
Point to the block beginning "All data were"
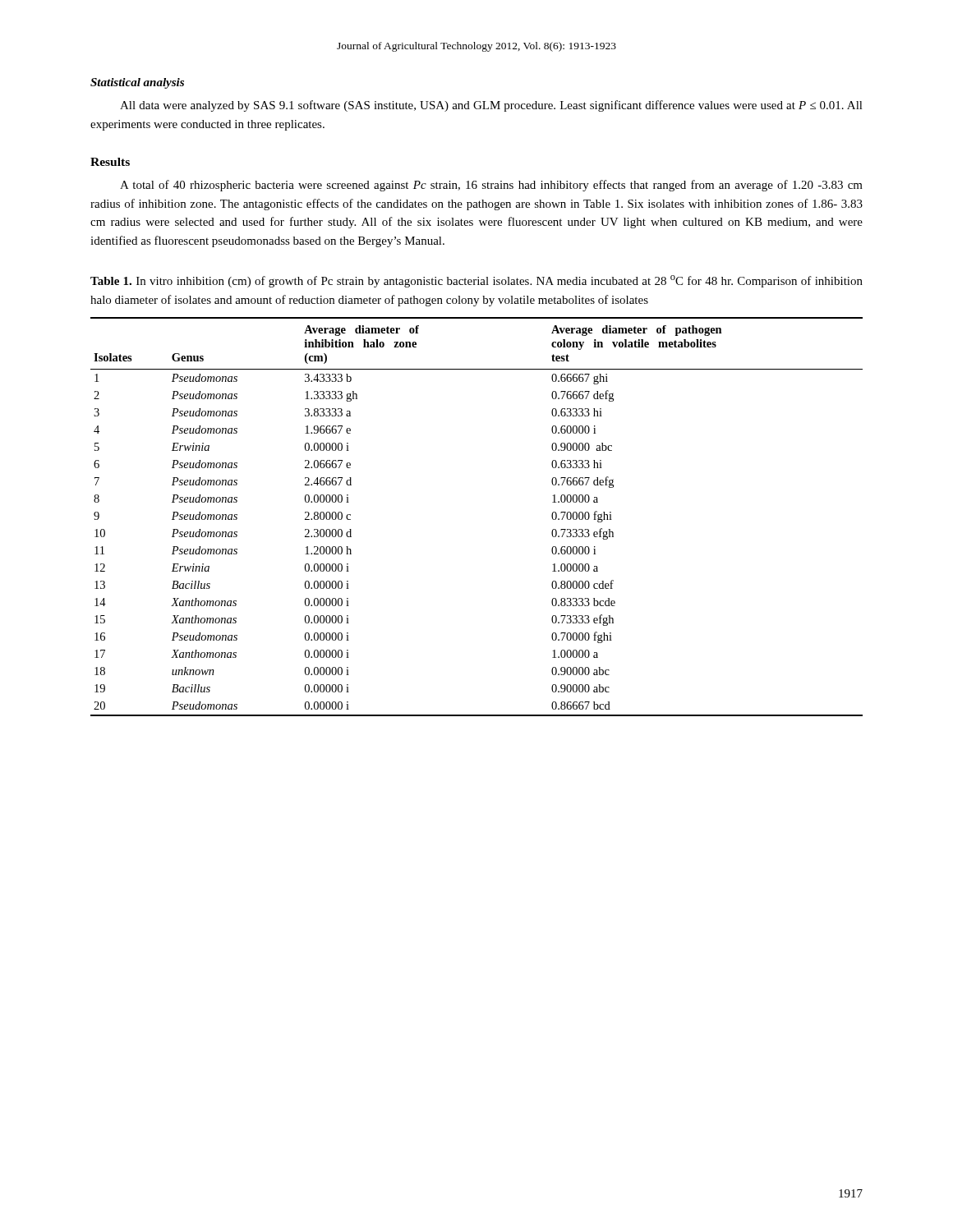(x=476, y=114)
